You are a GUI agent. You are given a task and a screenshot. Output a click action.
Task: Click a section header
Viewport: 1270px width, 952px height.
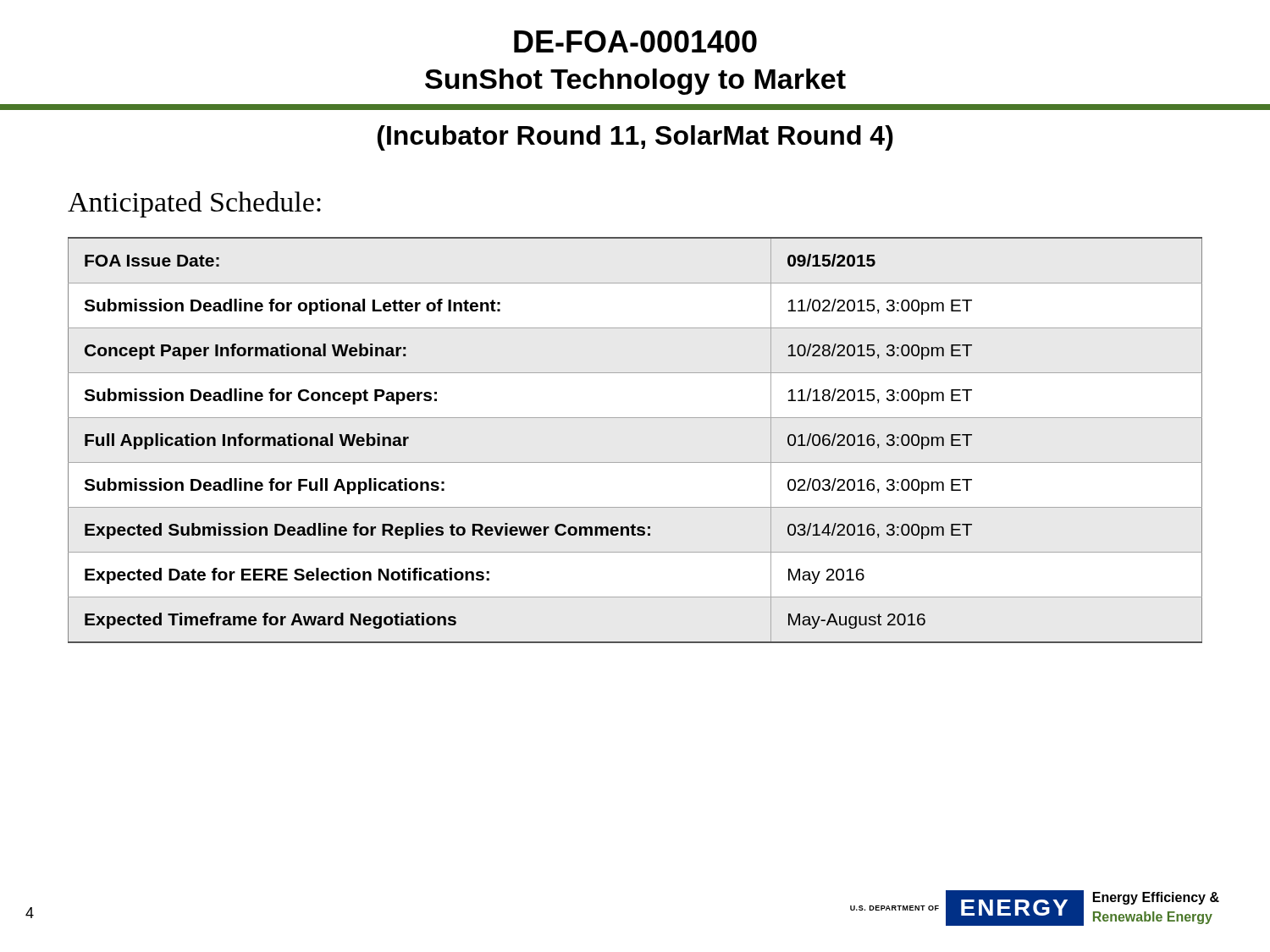(195, 202)
